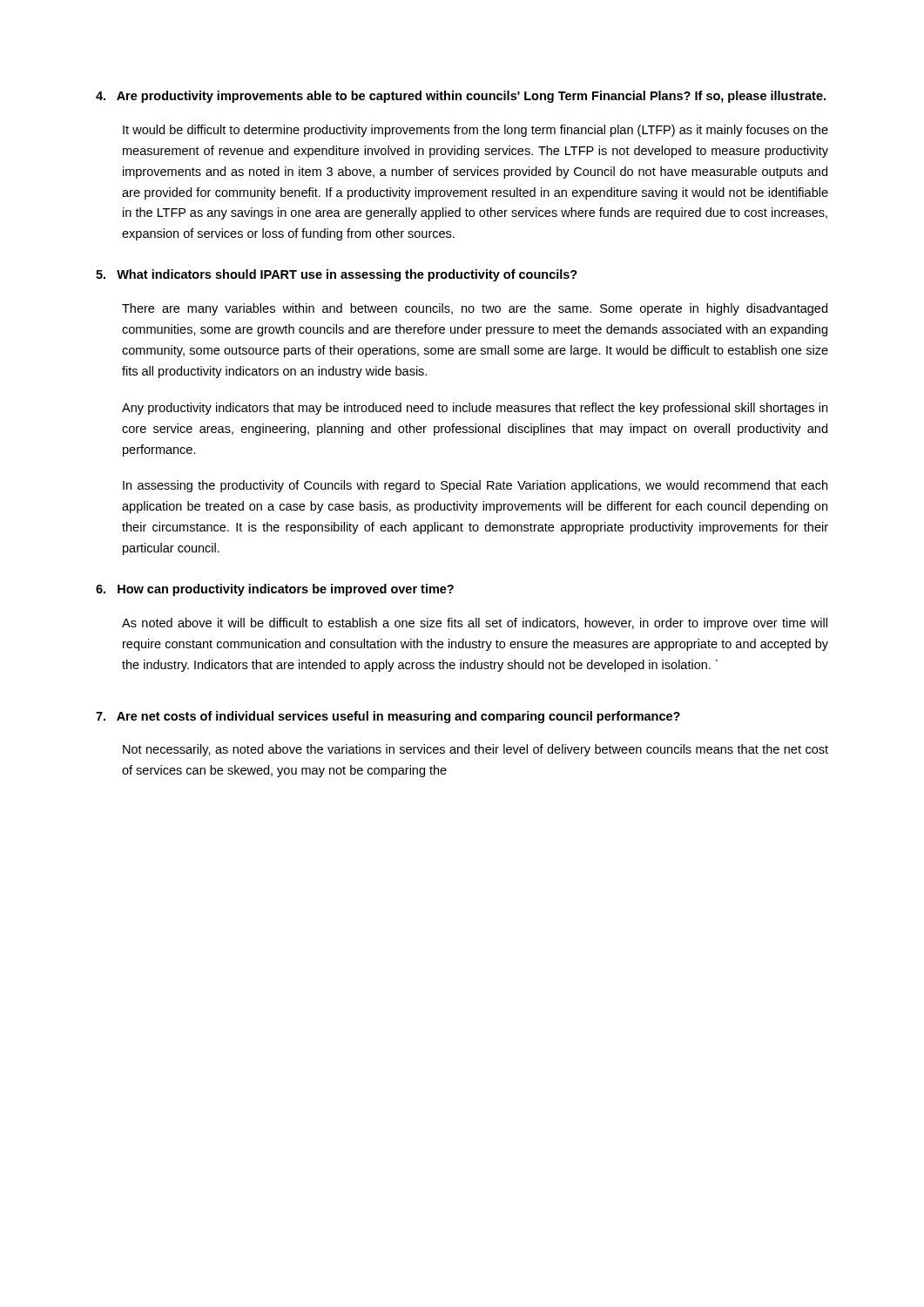This screenshot has height=1307, width=924.
Task: Click on the block starting "Any productivity indicators"
Action: [475, 428]
